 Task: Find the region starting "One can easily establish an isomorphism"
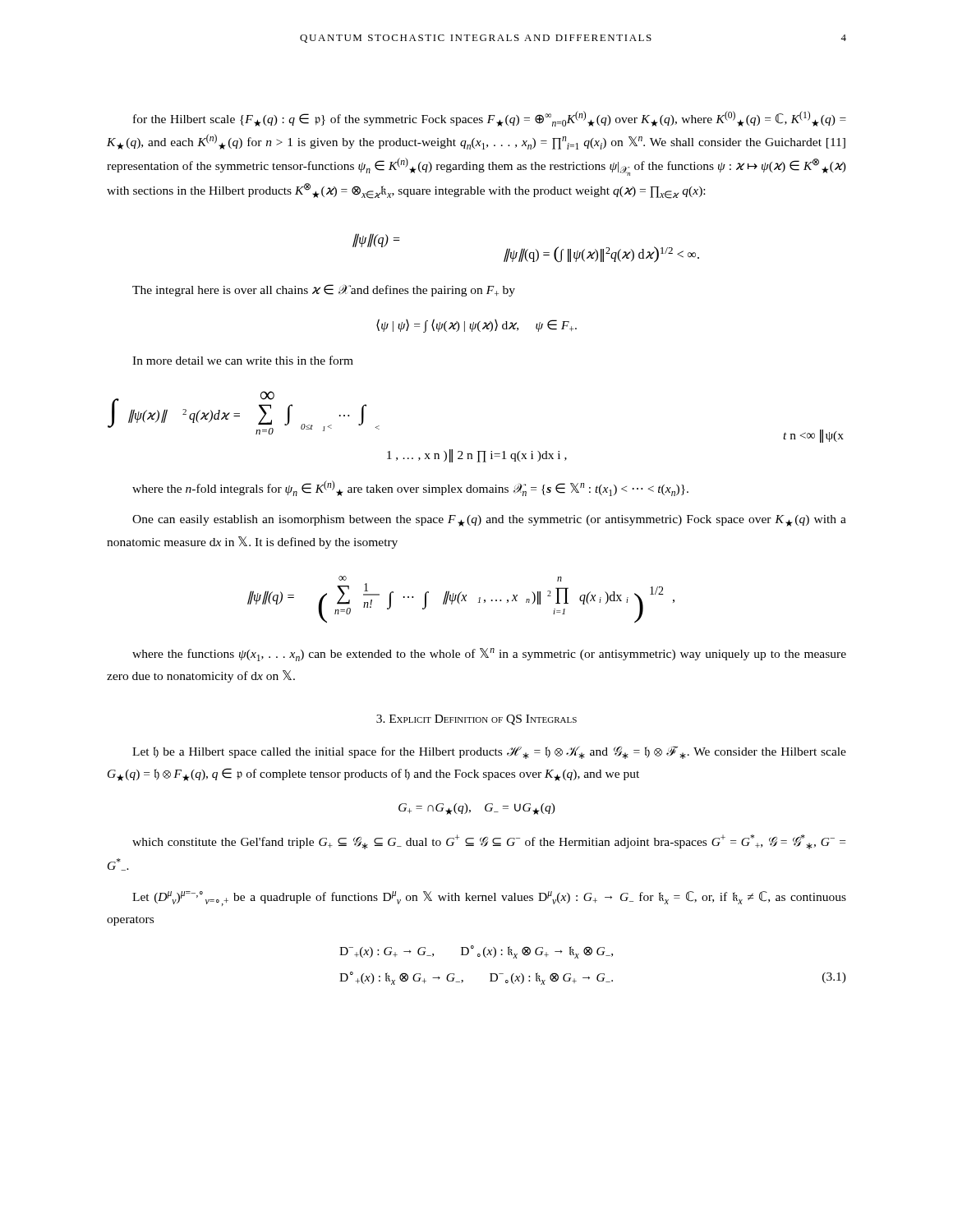point(476,530)
